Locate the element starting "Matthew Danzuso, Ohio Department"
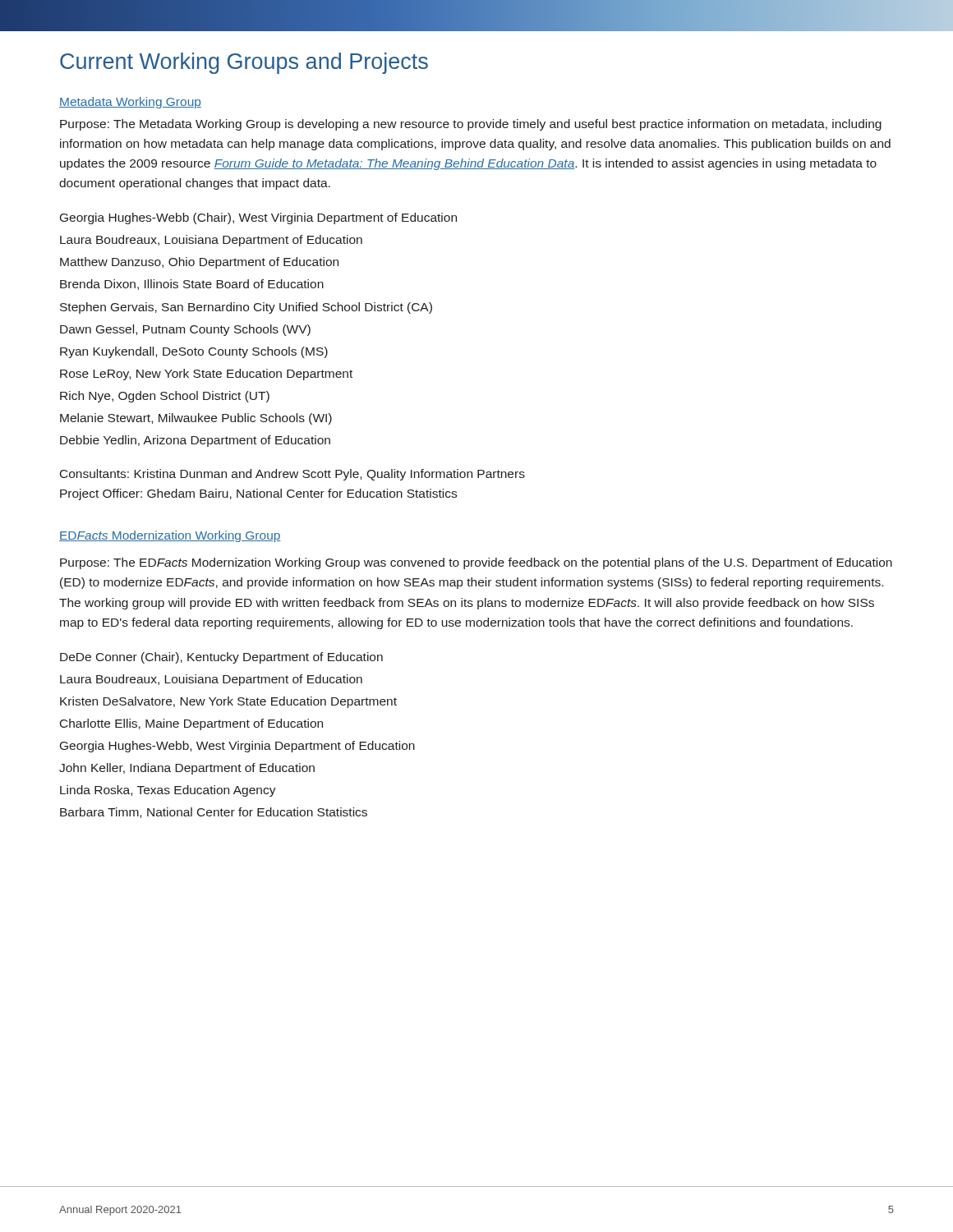Image resolution: width=953 pixels, height=1232 pixels. pos(199,262)
